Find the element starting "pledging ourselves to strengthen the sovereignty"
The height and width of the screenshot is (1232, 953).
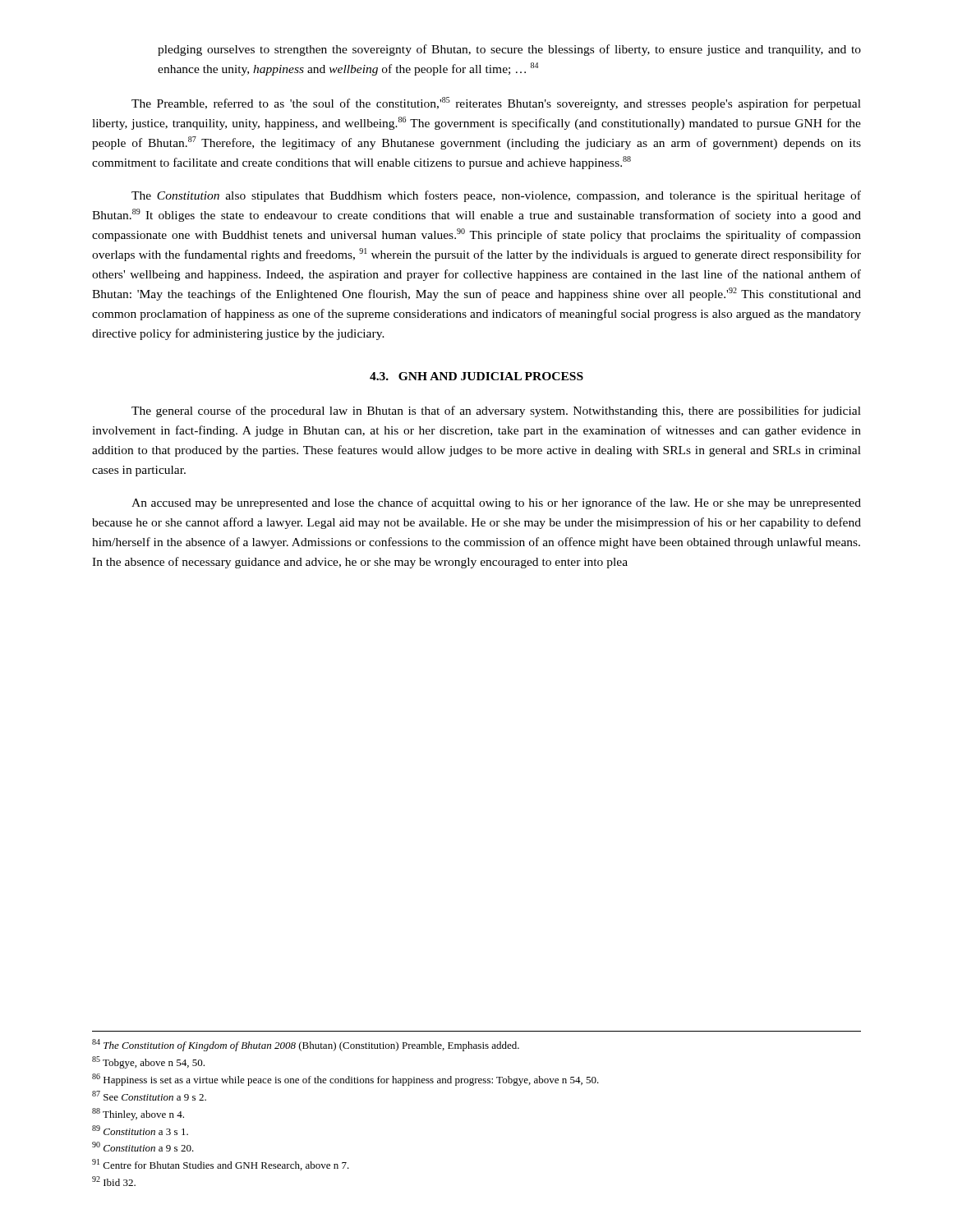coord(509,59)
